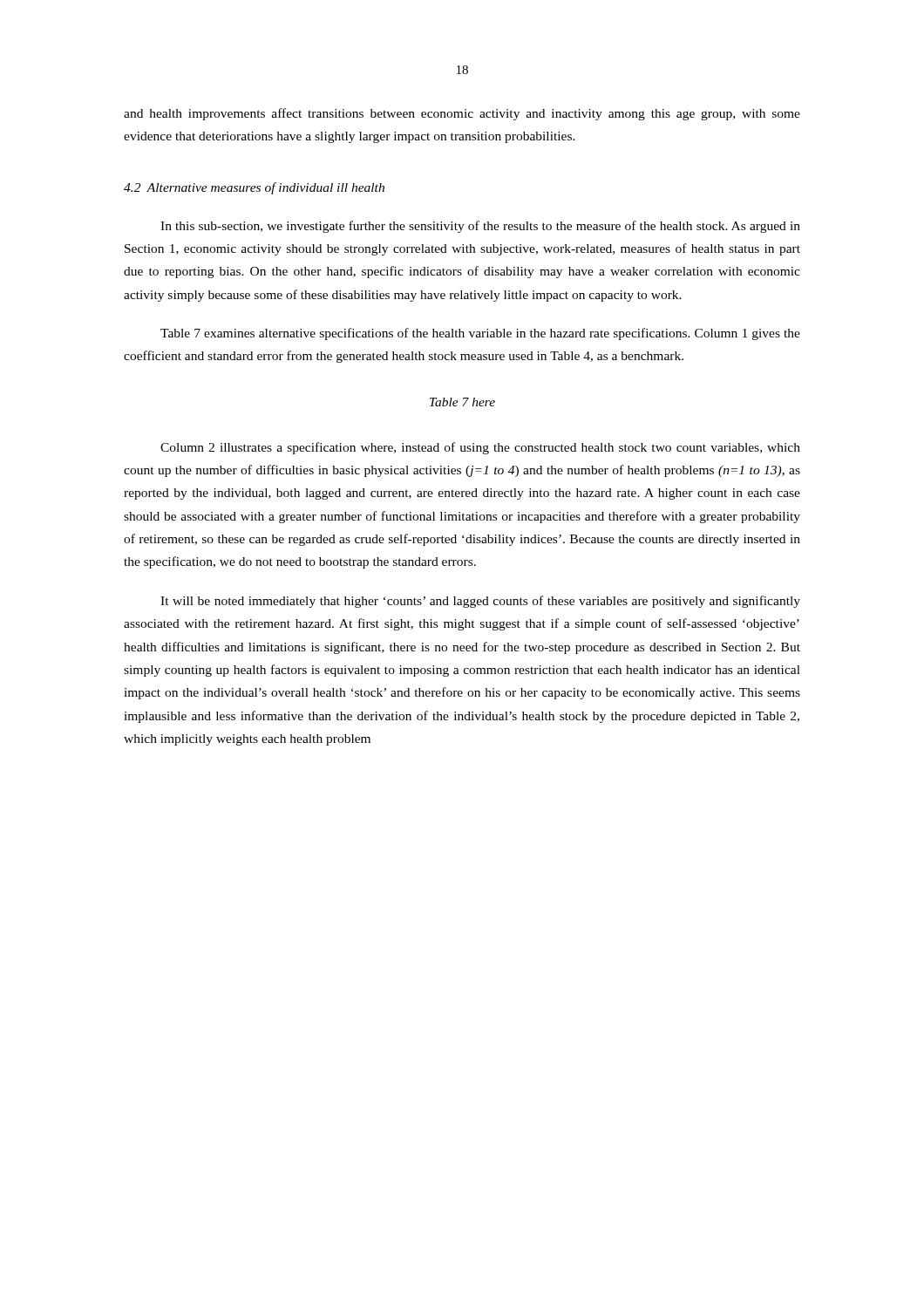Image resolution: width=924 pixels, height=1308 pixels.
Task: Navigate to the passage starting "Table 7 examines alternative specifications of the health"
Action: 462,344
